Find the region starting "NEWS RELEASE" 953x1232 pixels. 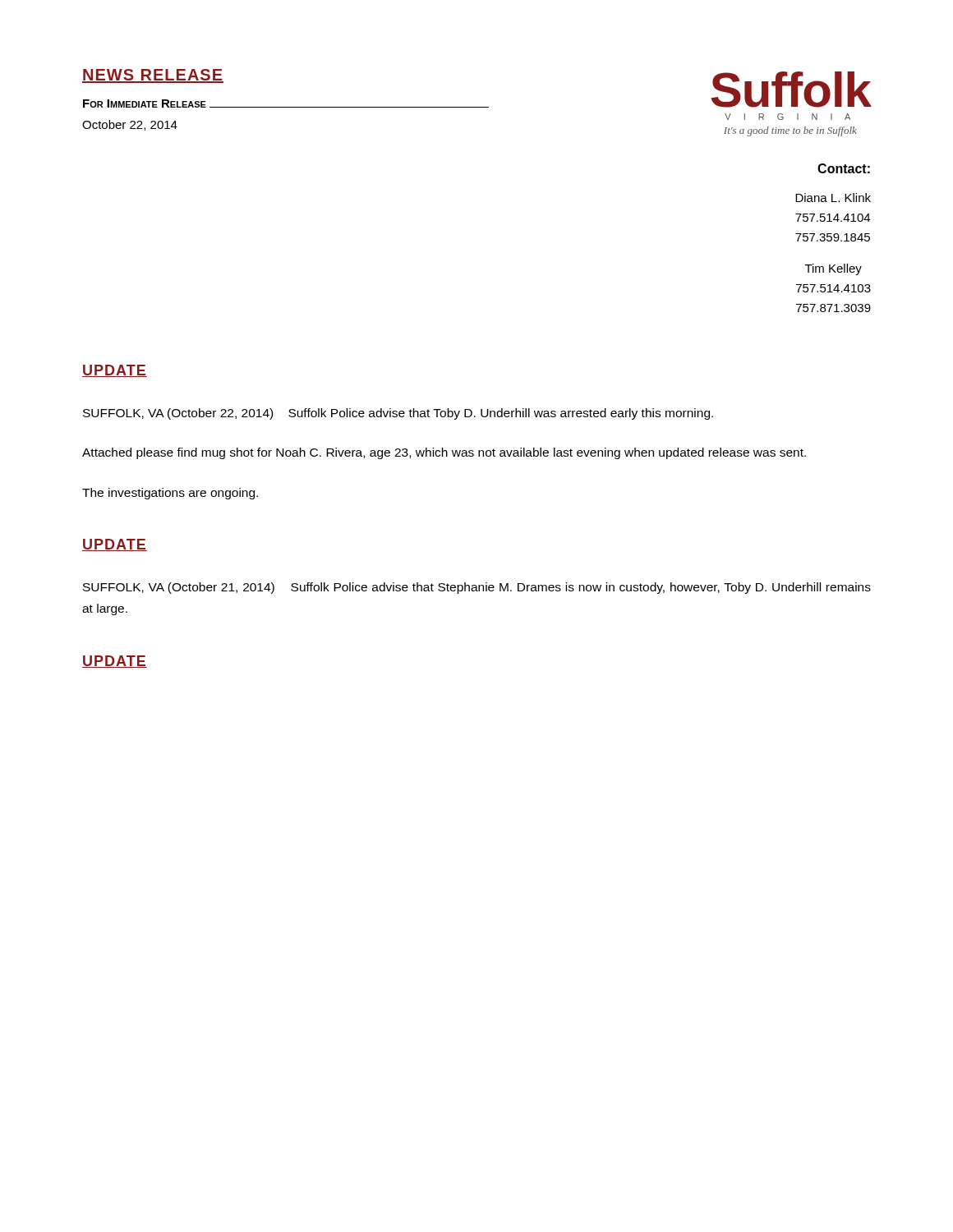(x=153, y=75)
